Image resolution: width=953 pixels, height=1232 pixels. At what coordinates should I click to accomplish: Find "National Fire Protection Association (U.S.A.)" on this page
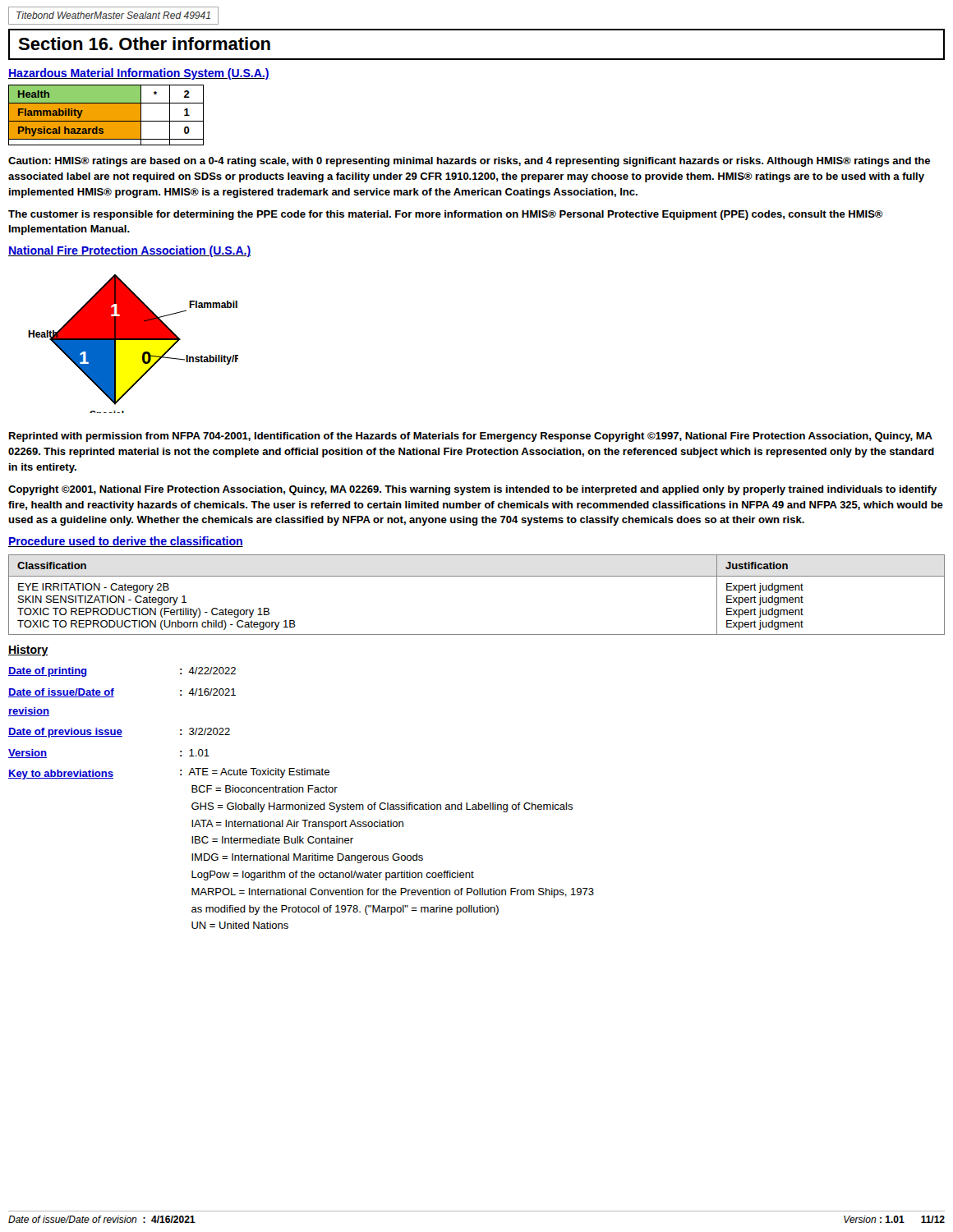[x=129, y=251]
